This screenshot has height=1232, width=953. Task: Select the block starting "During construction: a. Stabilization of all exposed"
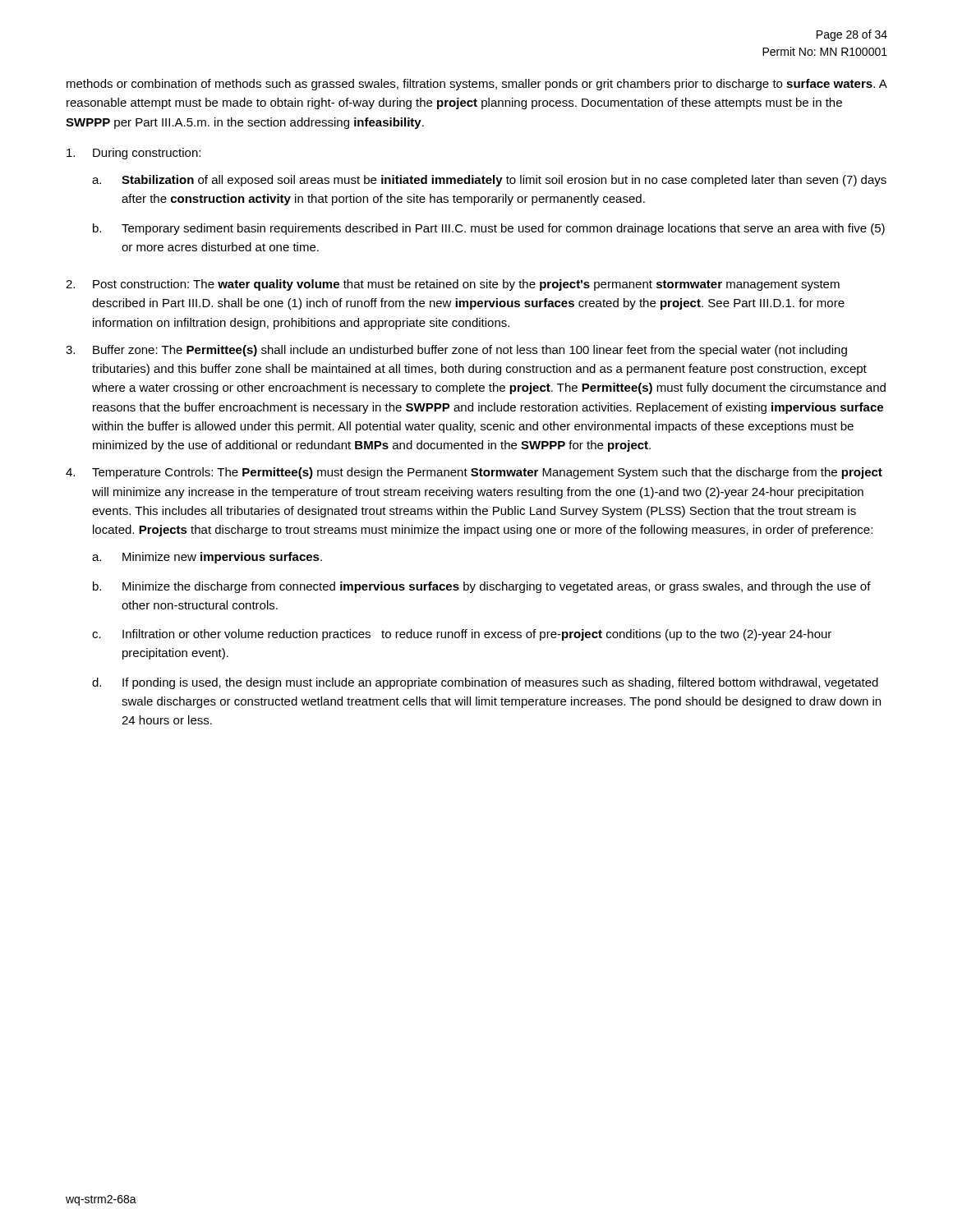click(476, 204)
